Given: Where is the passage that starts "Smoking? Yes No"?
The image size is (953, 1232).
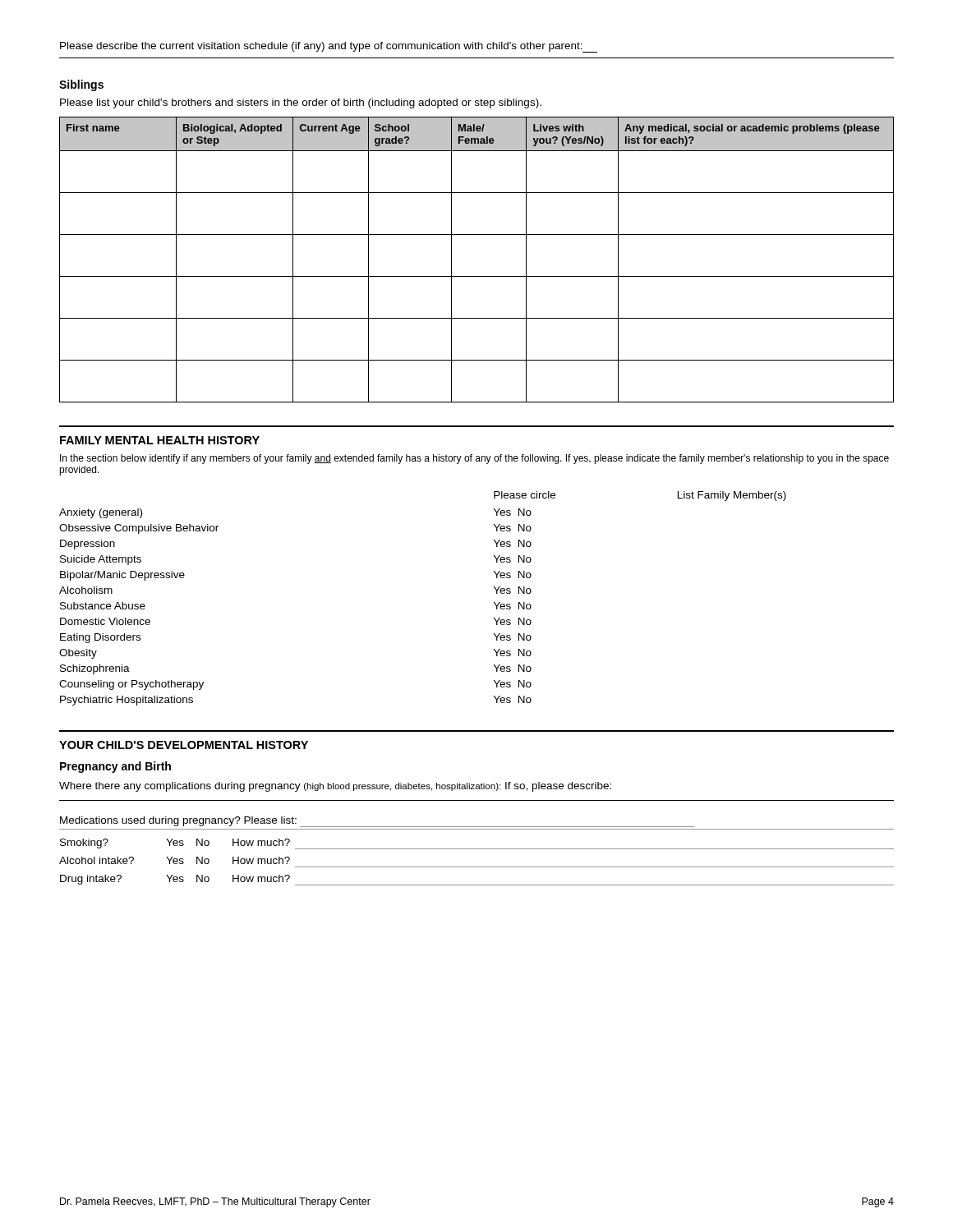Looking at the screenshot, I should [x=476, y=843].
